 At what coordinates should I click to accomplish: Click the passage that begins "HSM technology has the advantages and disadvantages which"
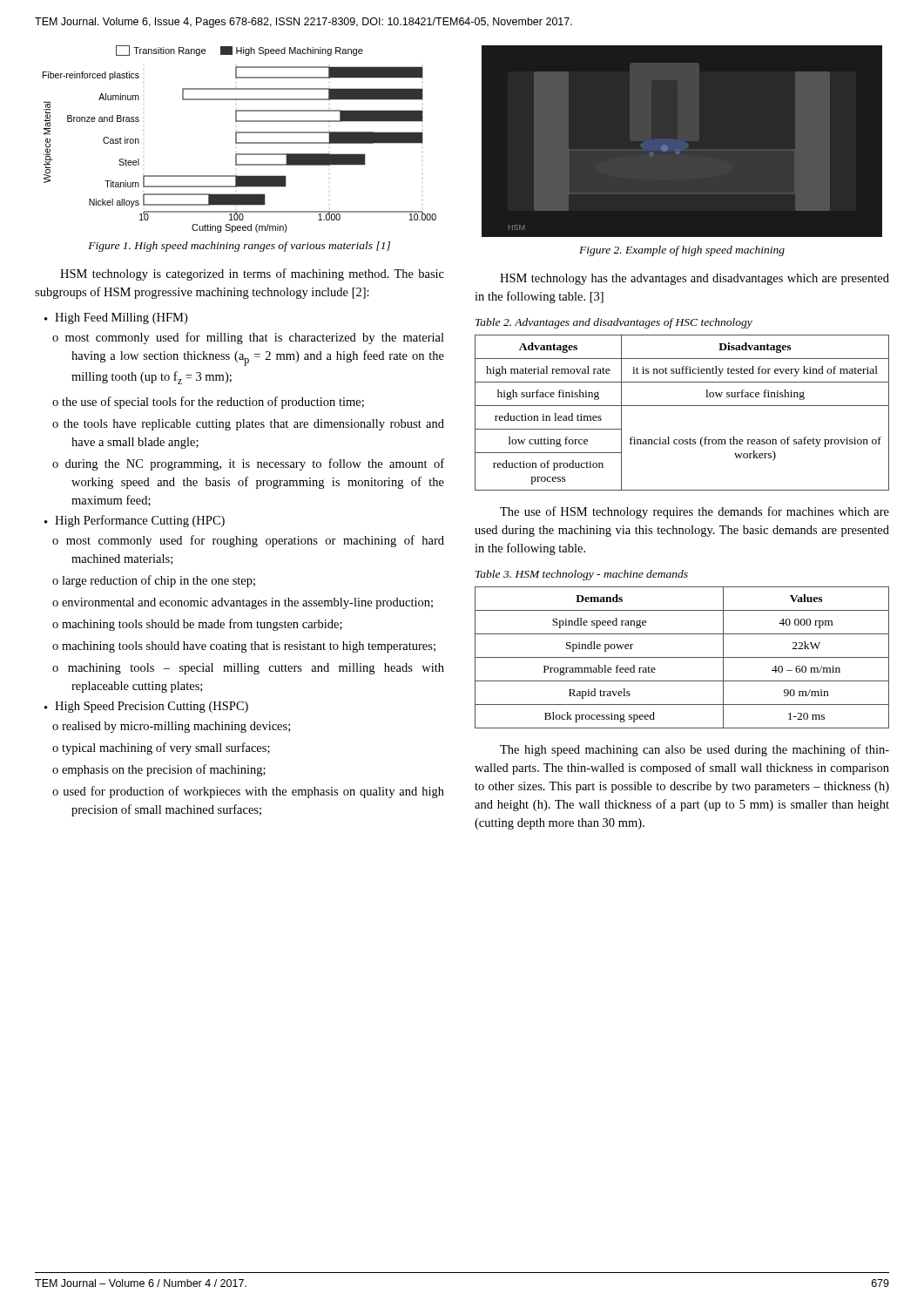tap(682, 288)
